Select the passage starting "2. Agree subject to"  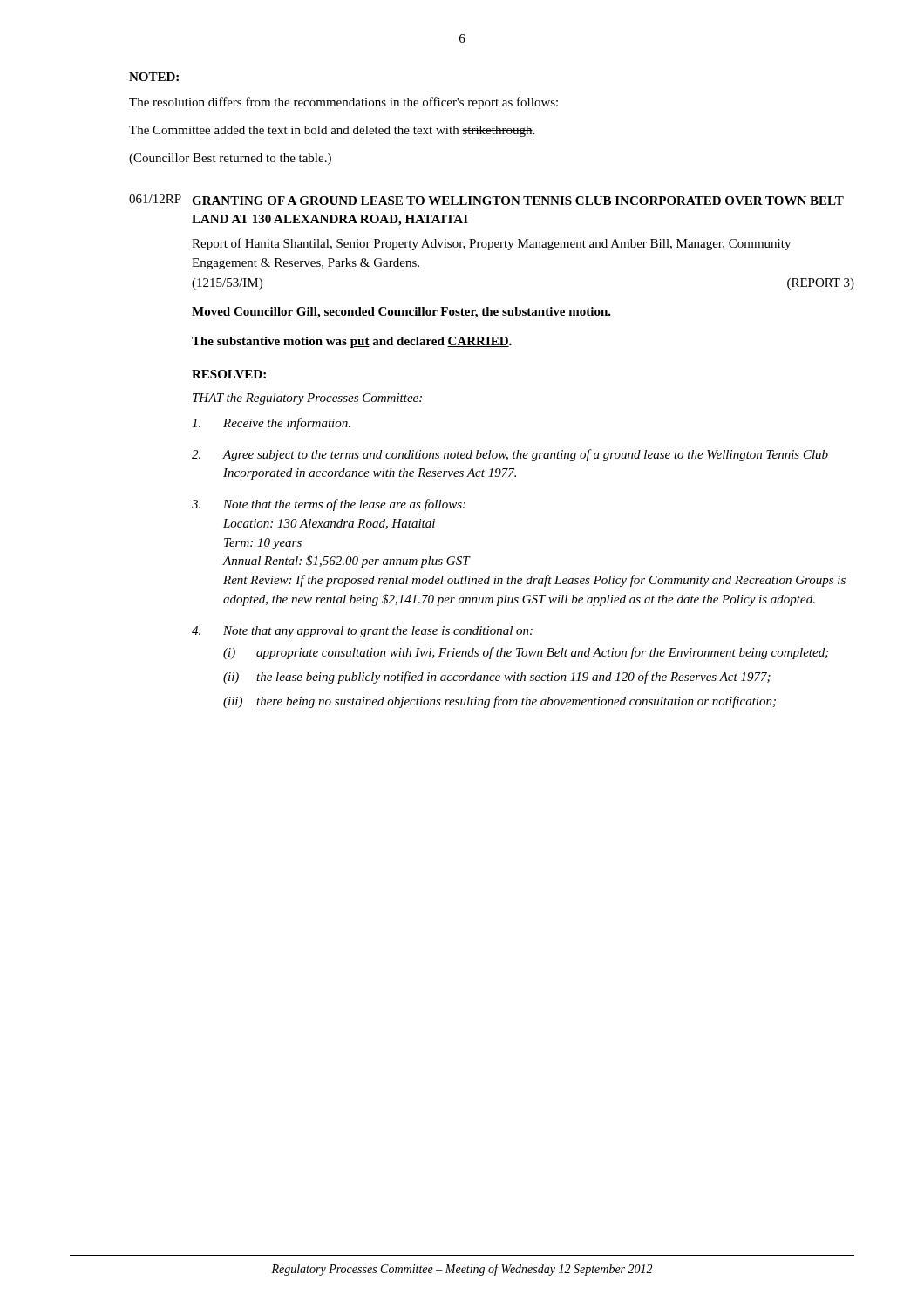(x=523, y=464)
